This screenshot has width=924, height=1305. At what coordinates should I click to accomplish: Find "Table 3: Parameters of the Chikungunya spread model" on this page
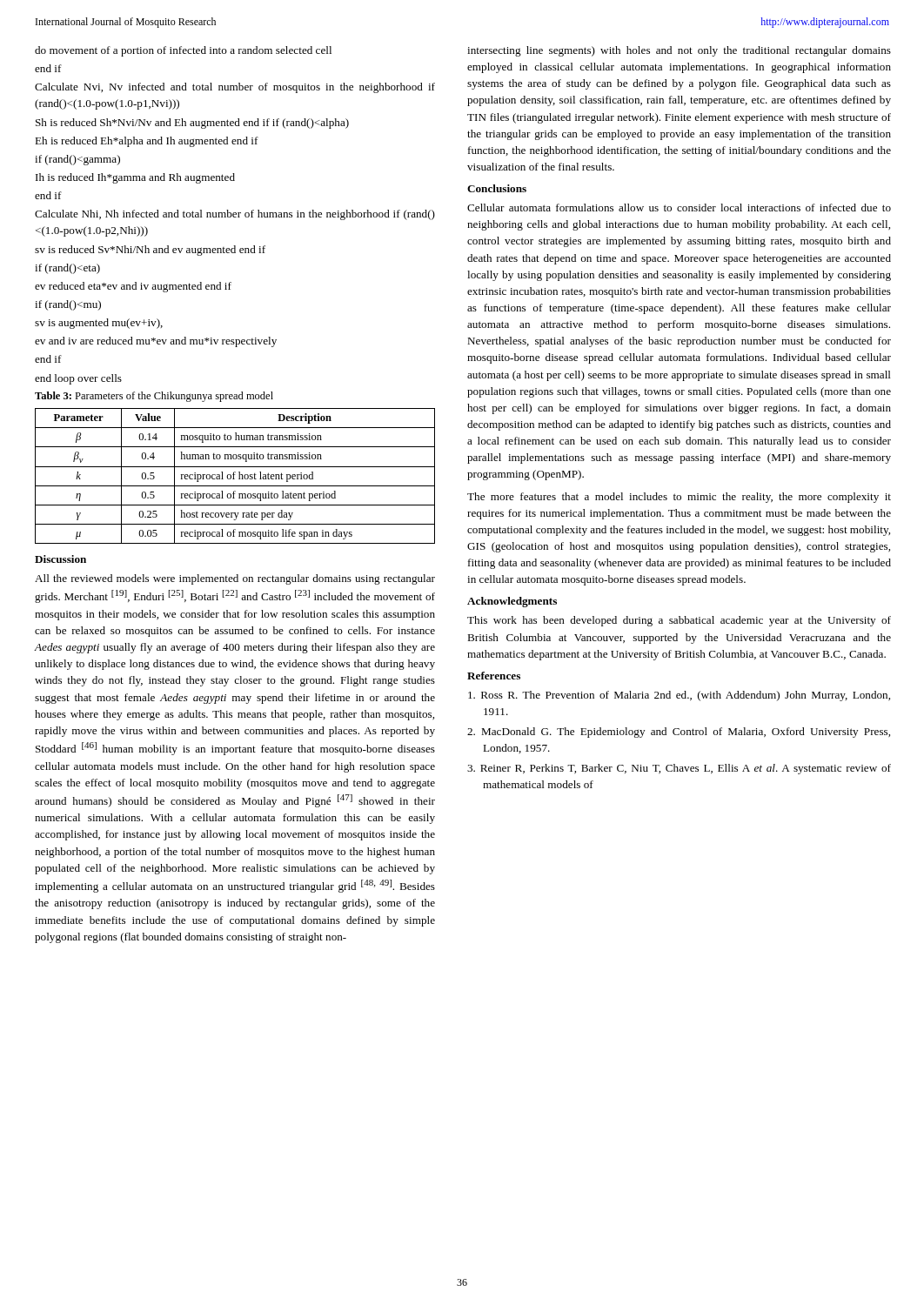pos(154,396)
